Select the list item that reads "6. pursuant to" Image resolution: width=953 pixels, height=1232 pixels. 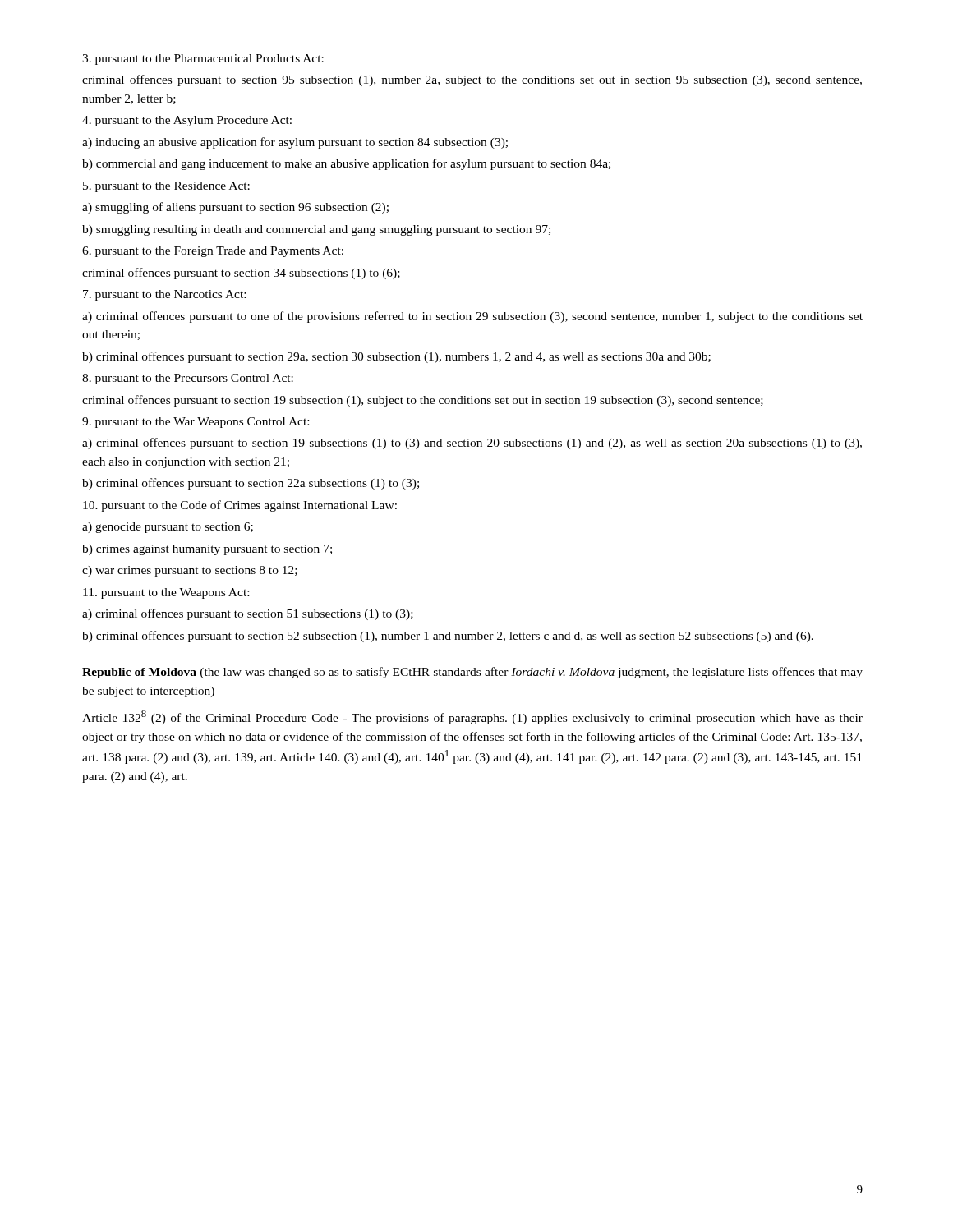pos(213,250)
